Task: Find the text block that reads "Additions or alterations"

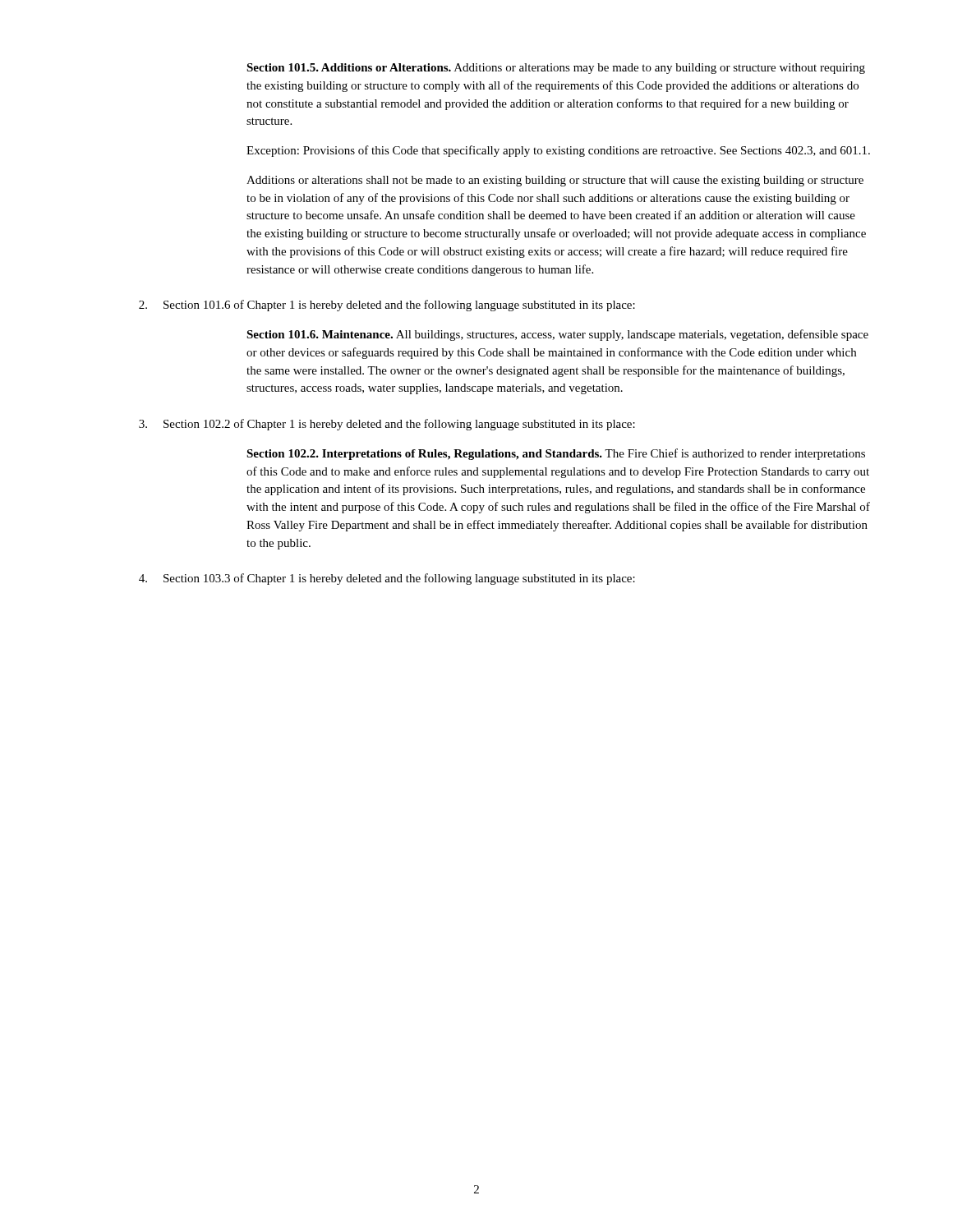Action: pyautogui.click(x=559, y=225)
